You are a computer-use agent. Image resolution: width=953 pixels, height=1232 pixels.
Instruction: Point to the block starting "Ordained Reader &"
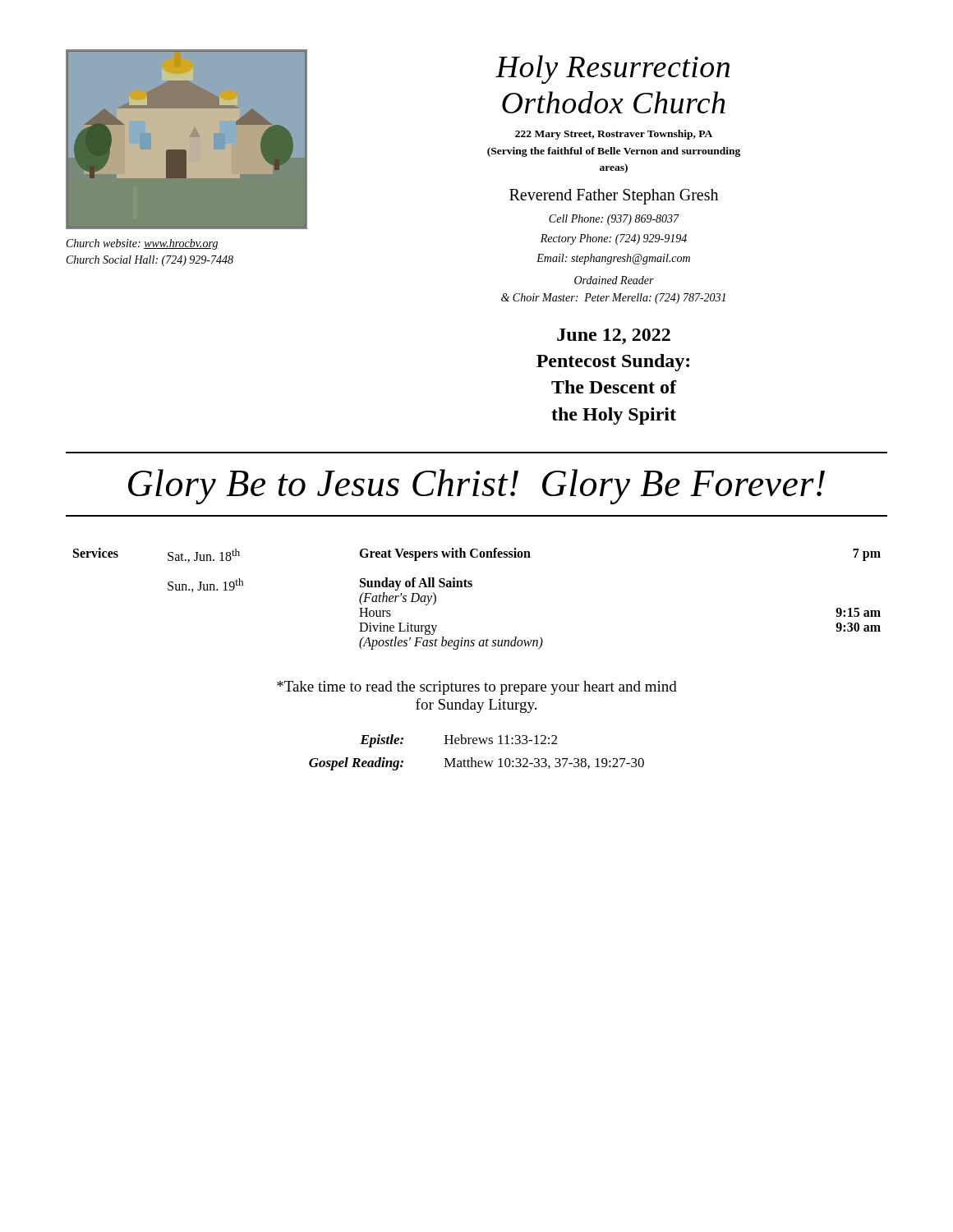614,289
